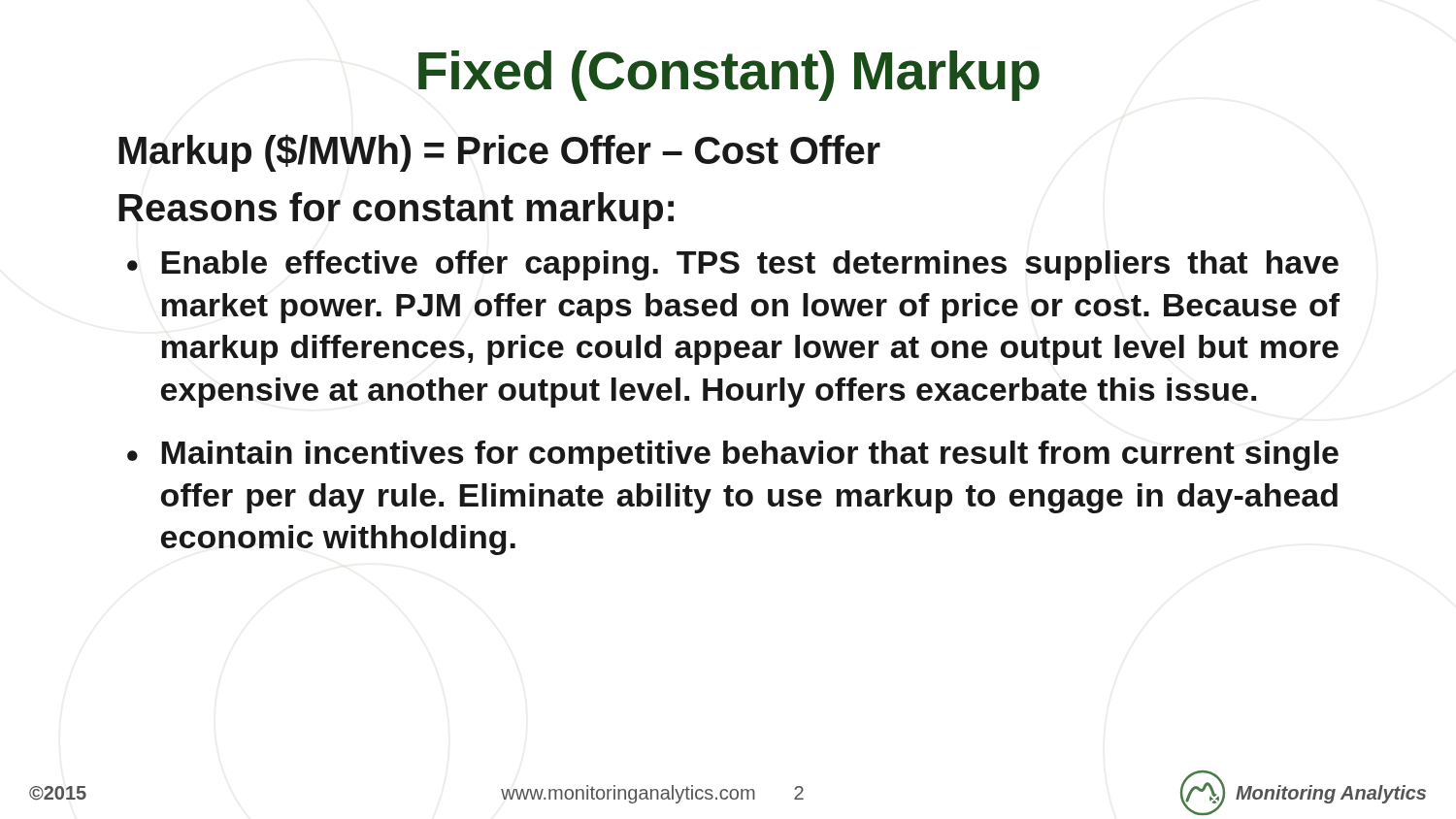Click the passage that begins "• Enable effective offer capping. TPS test determines"

point(733,326)
